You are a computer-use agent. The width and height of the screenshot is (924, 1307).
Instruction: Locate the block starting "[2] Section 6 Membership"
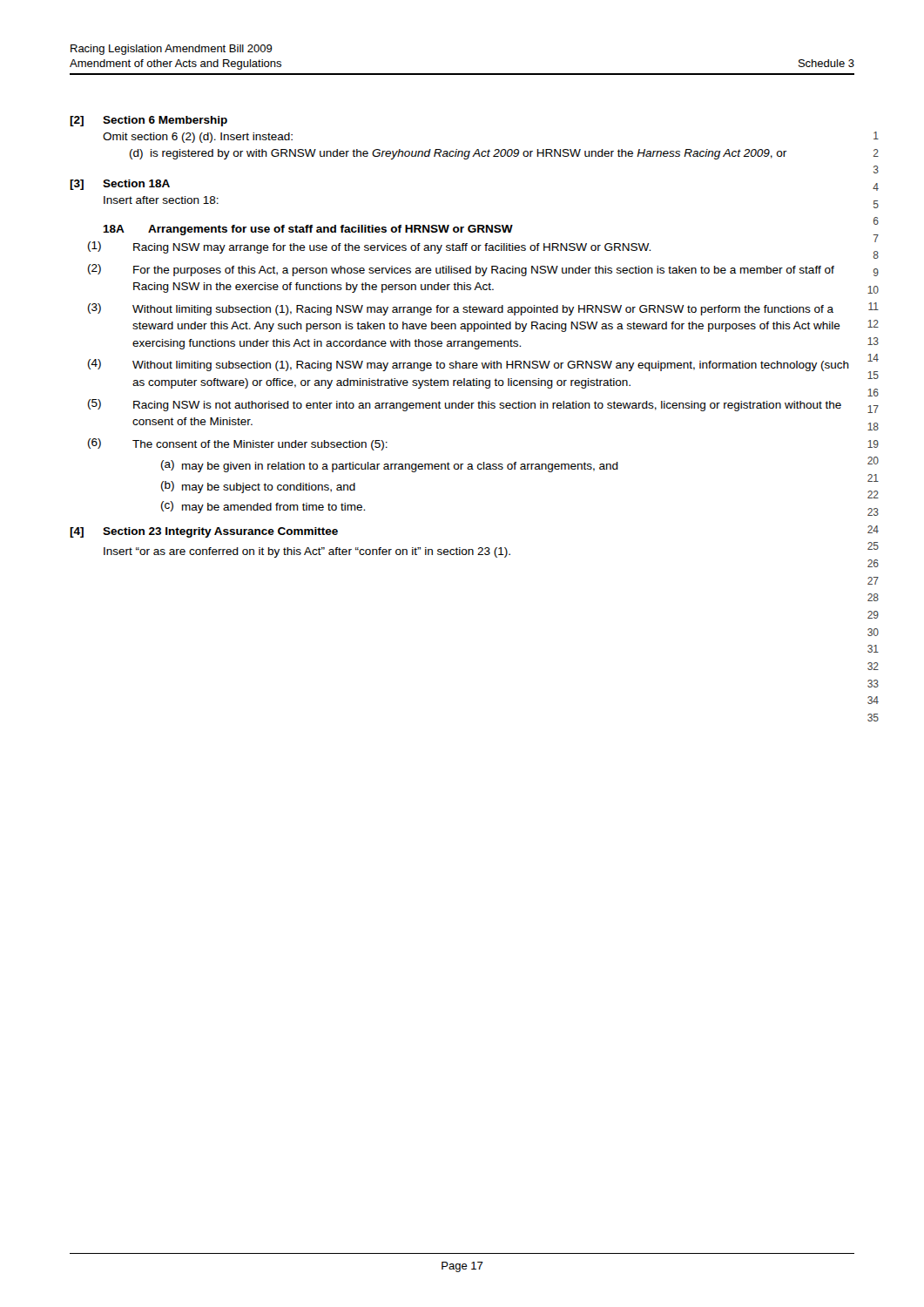[x=148, y=121]
